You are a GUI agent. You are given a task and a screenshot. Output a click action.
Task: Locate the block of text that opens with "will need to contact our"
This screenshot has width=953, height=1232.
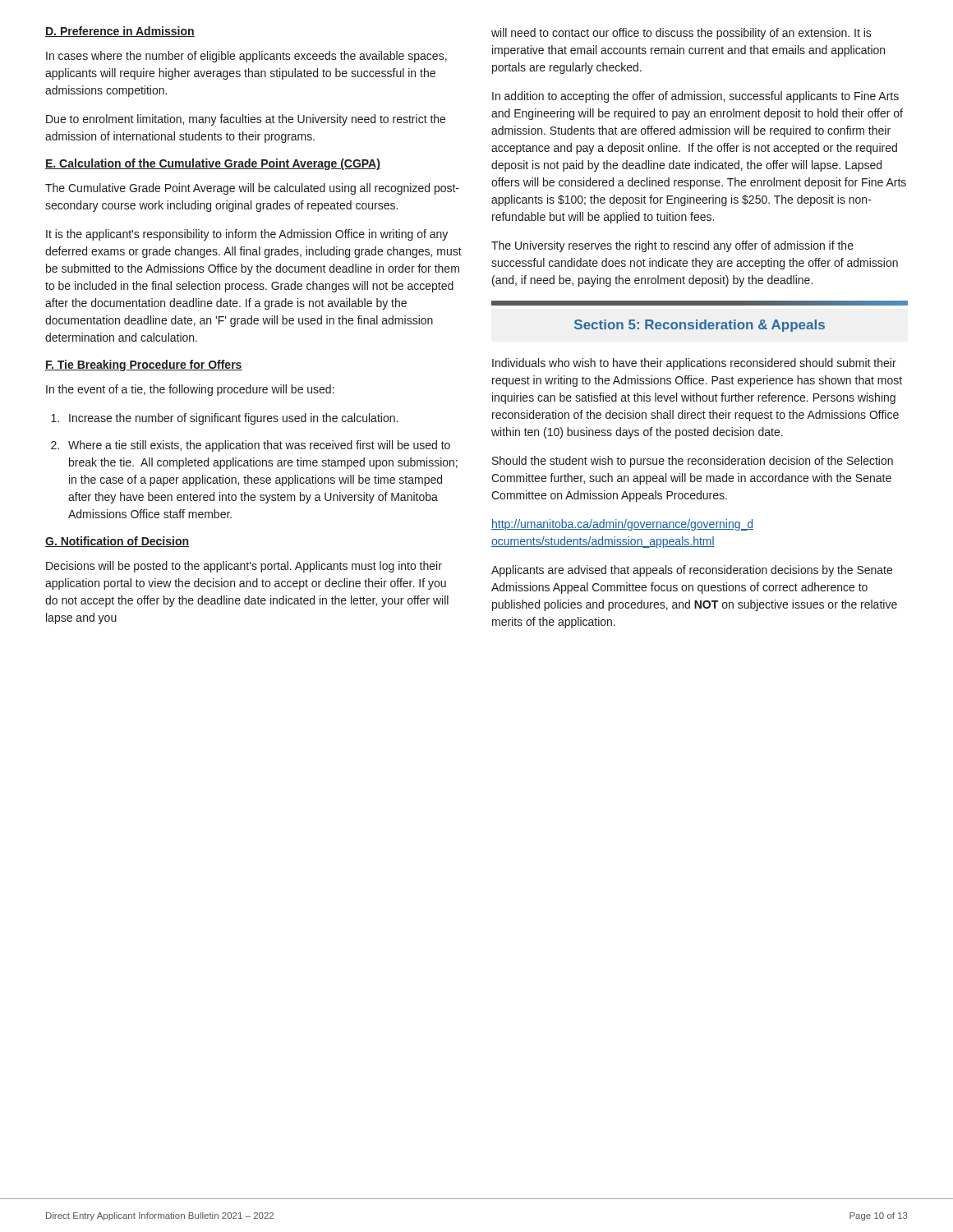pos(700,51)
